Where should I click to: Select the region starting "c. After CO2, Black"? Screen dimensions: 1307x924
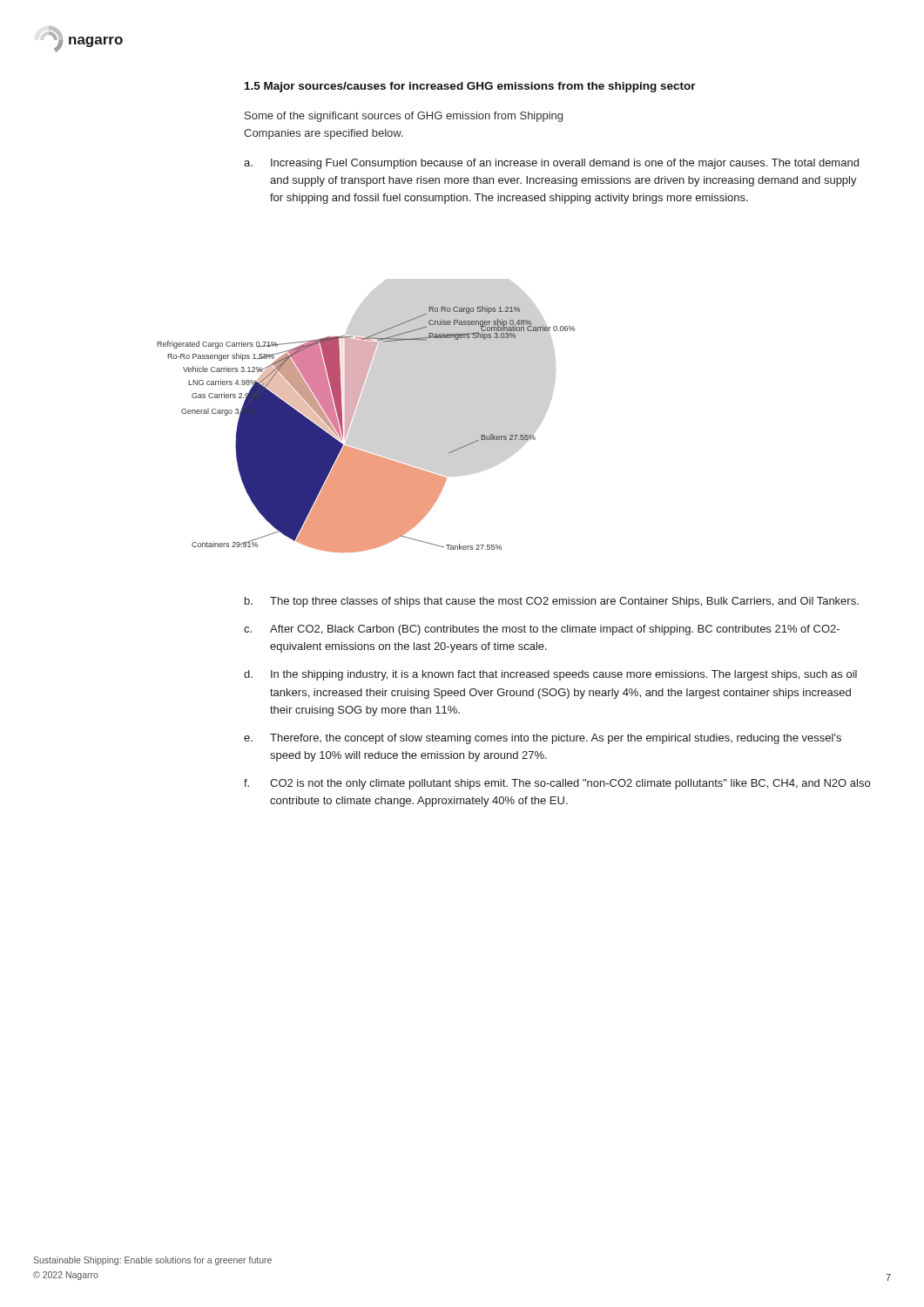click(558, 638)
